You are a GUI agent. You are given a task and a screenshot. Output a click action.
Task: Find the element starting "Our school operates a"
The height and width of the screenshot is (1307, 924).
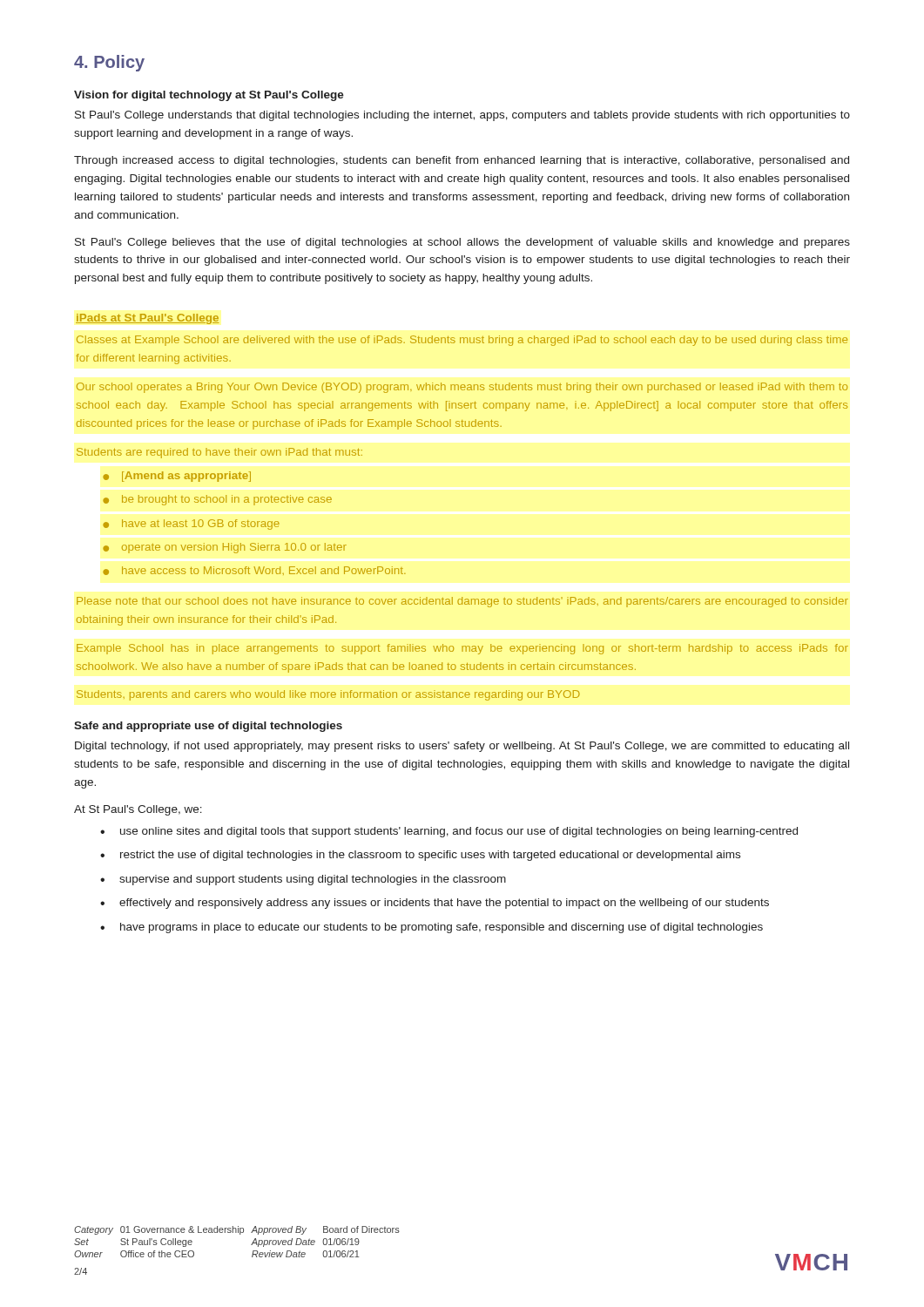[x=462, y=405]
